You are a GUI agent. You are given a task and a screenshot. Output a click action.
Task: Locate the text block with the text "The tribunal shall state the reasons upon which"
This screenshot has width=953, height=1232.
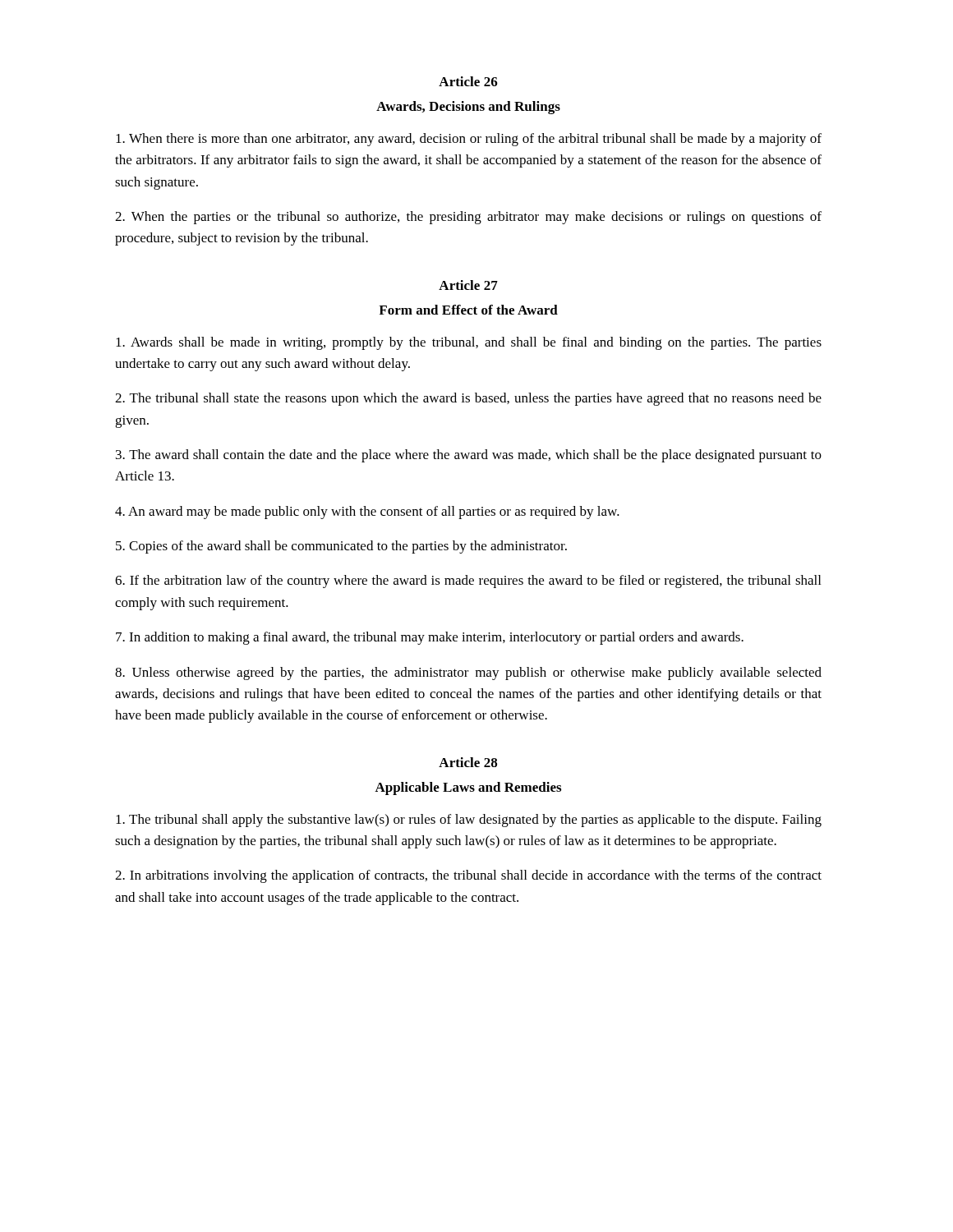(468, 409)
